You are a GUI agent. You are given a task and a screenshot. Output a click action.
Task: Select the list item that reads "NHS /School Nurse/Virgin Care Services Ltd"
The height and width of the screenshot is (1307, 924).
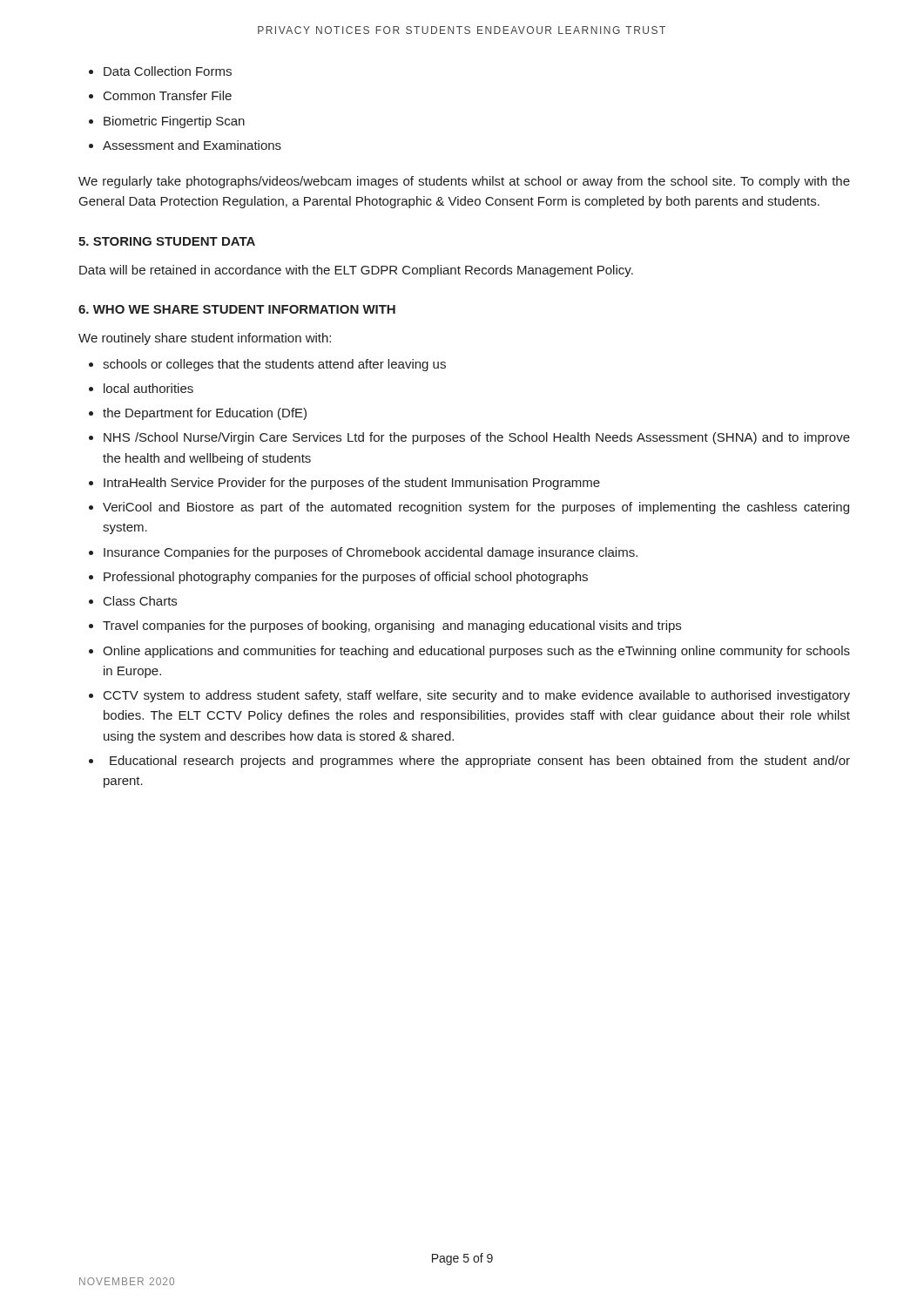pos(476,447)
